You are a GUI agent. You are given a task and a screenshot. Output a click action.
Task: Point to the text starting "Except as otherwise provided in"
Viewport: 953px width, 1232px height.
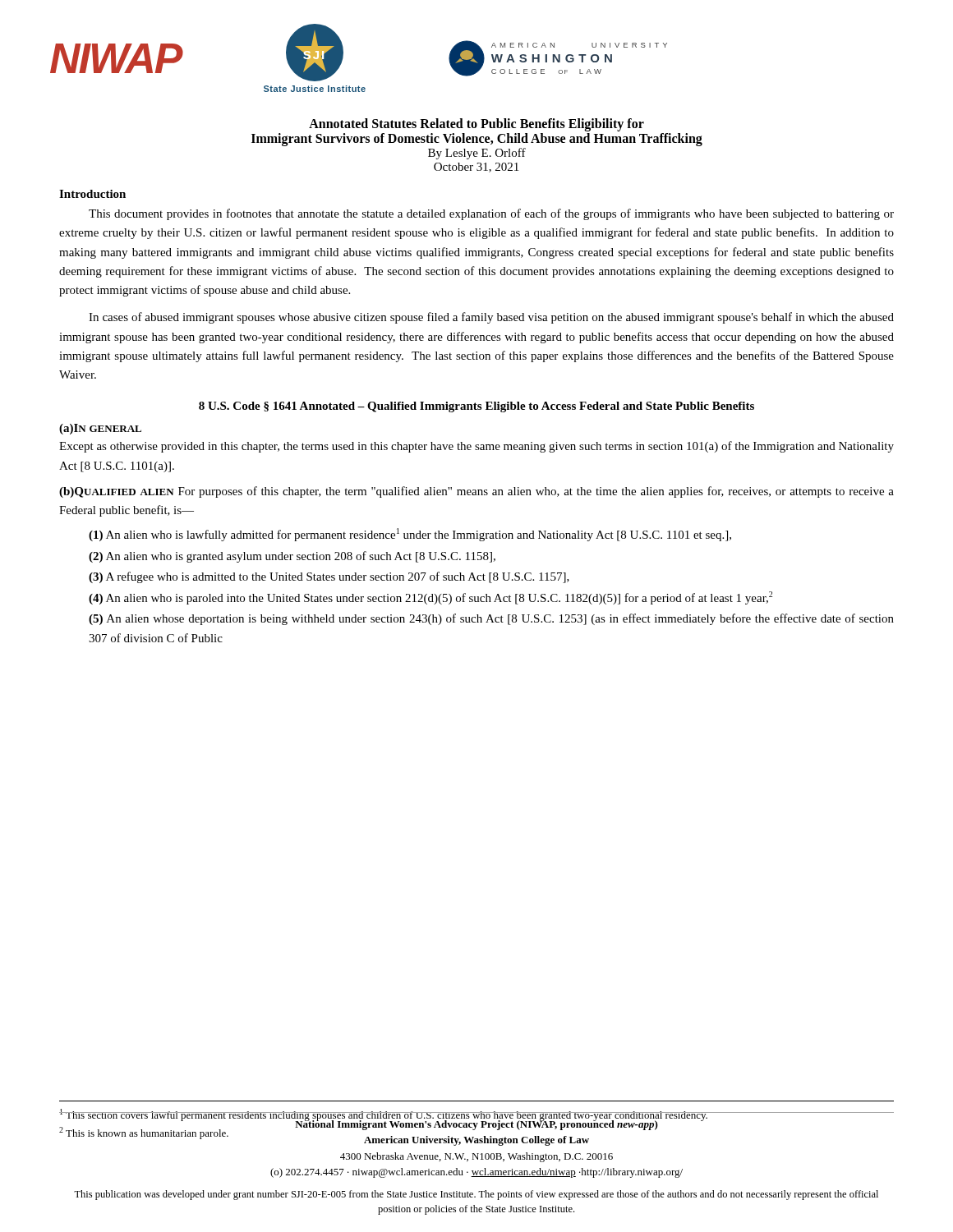[476, 456]
